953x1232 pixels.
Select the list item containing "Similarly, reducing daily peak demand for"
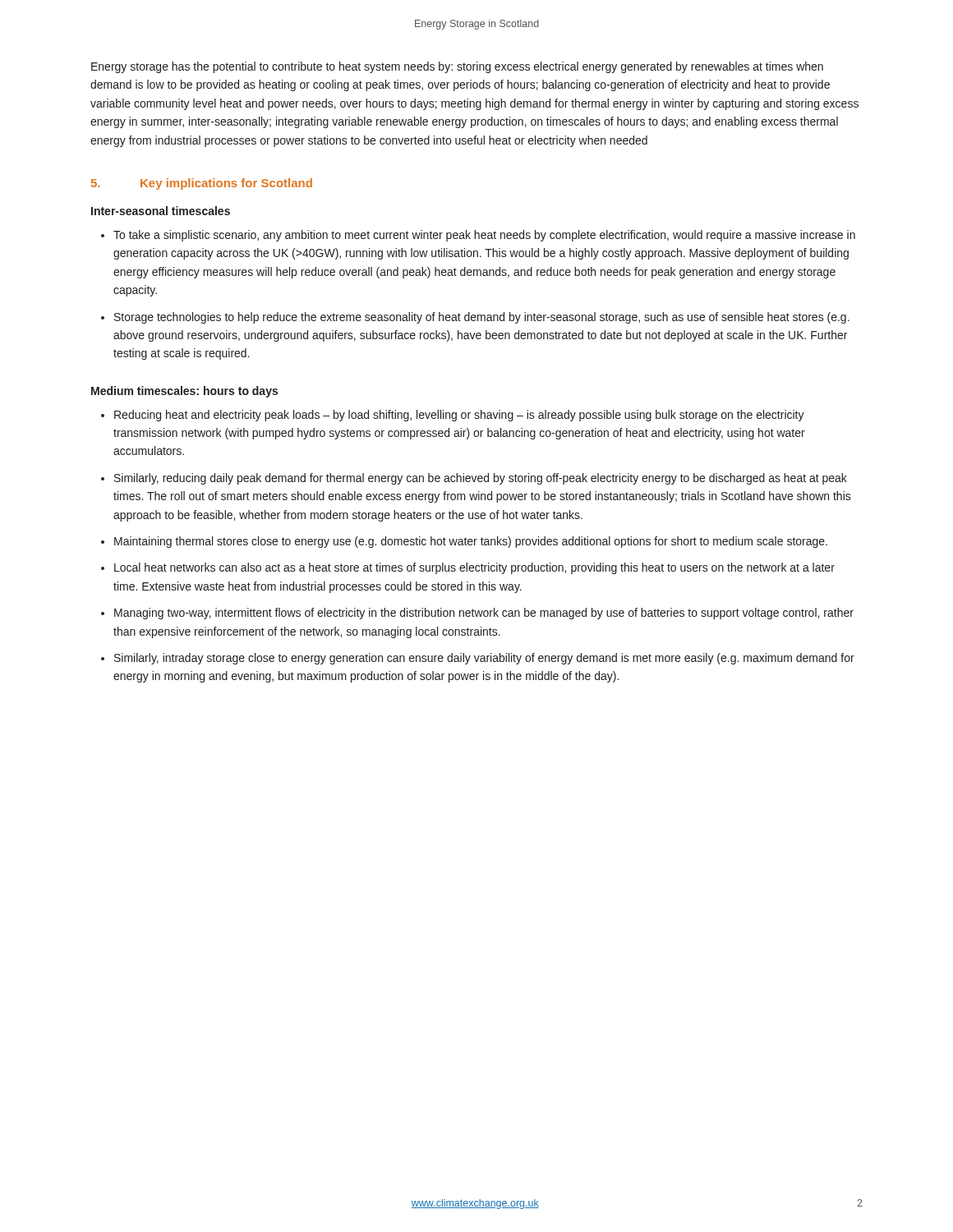(x=482, y=496)
